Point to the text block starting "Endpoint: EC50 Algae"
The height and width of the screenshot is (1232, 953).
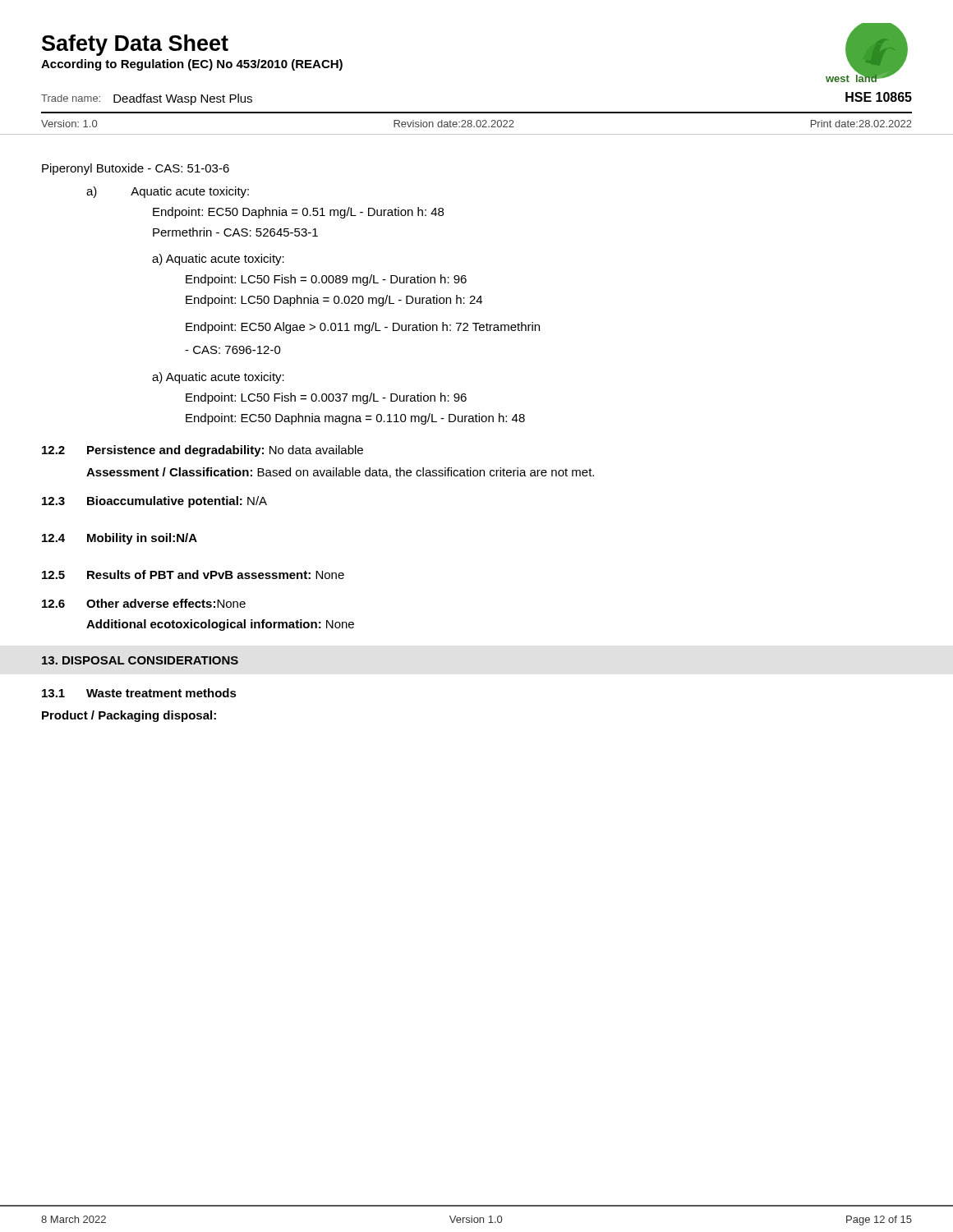point(363,326)
